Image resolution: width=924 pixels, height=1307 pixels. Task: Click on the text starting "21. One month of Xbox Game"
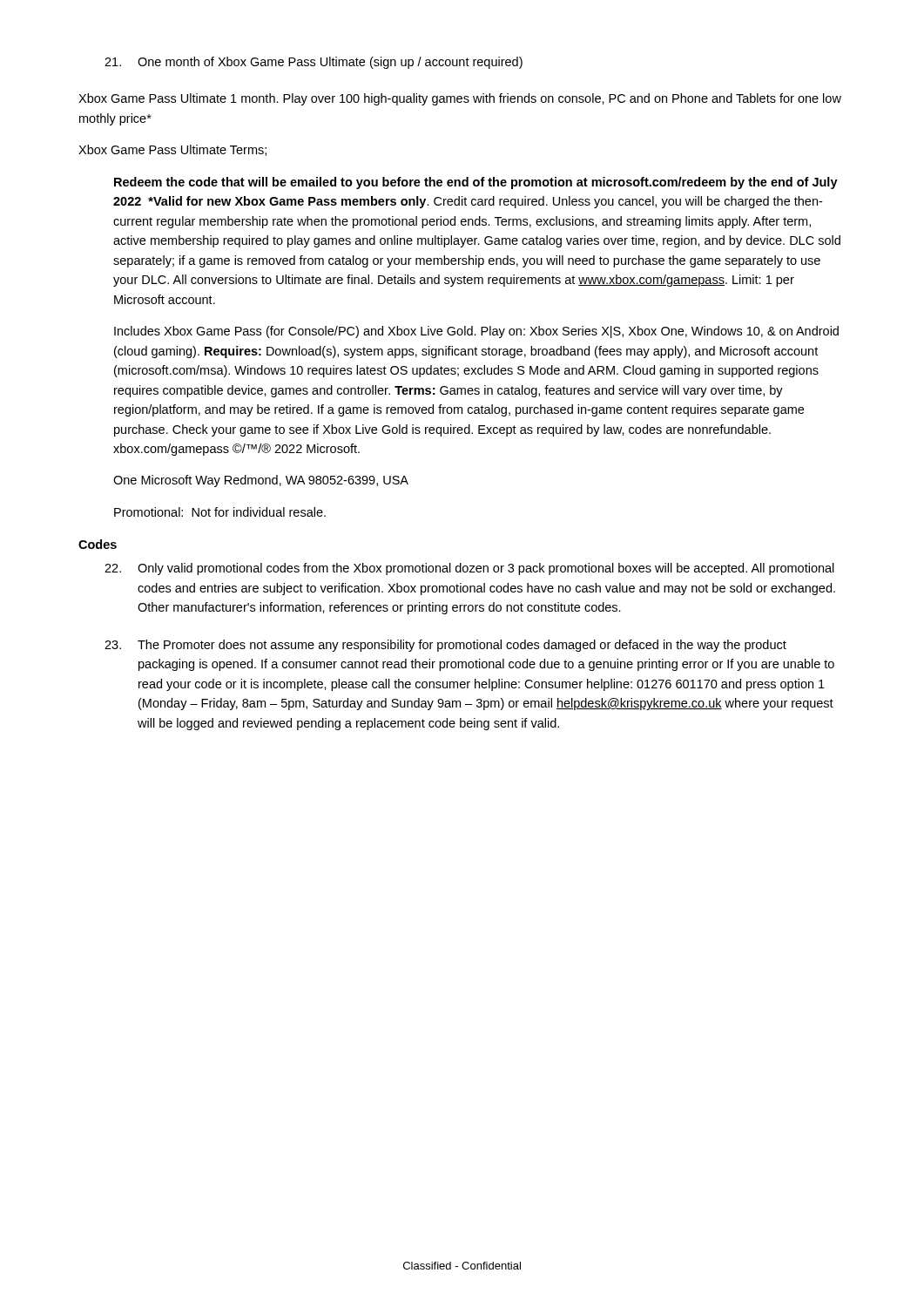click(475, 62)
